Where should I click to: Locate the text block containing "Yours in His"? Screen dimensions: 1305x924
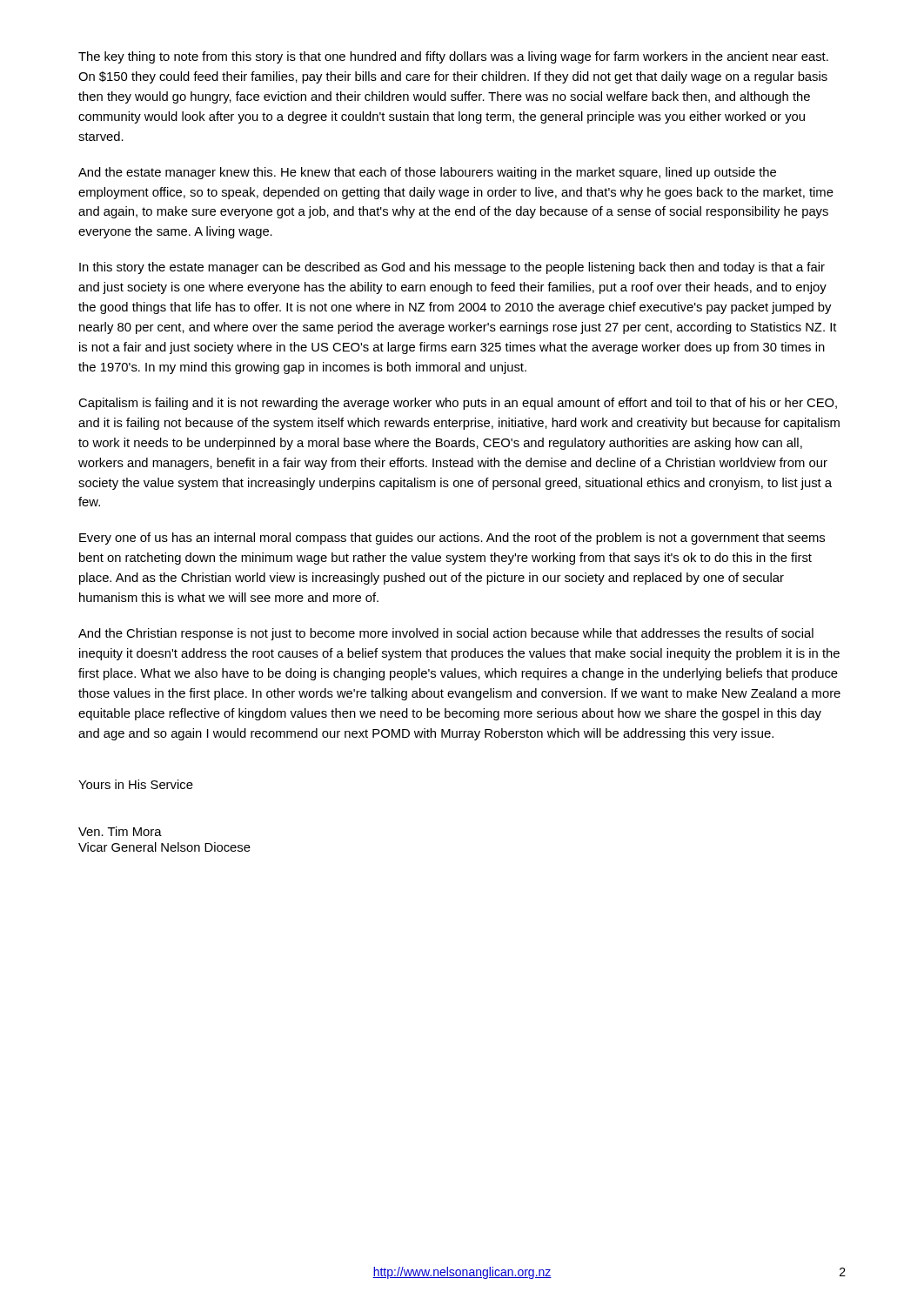pyautogui.click(x=136, y=784)
